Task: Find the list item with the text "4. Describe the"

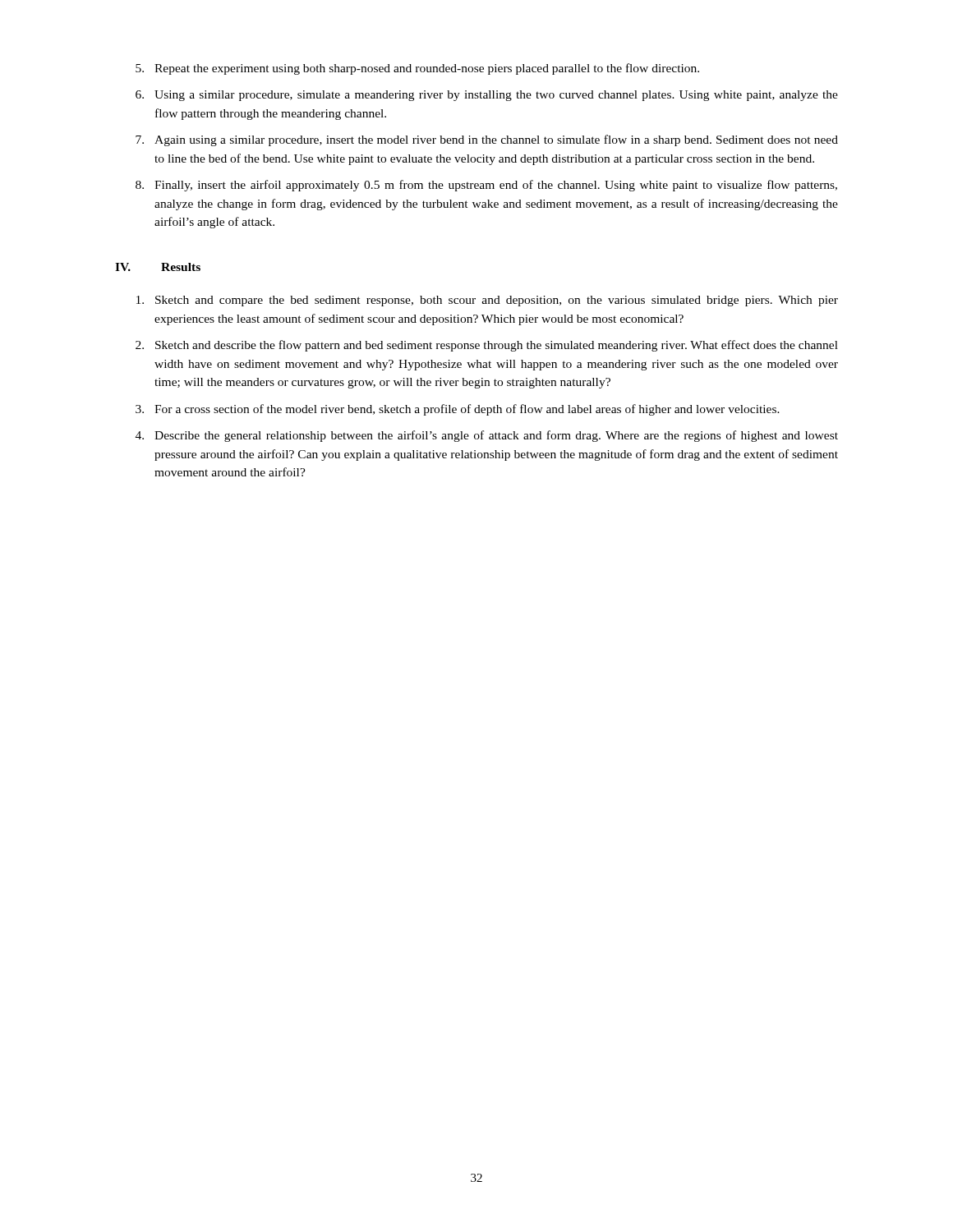Action: (476, 454)
